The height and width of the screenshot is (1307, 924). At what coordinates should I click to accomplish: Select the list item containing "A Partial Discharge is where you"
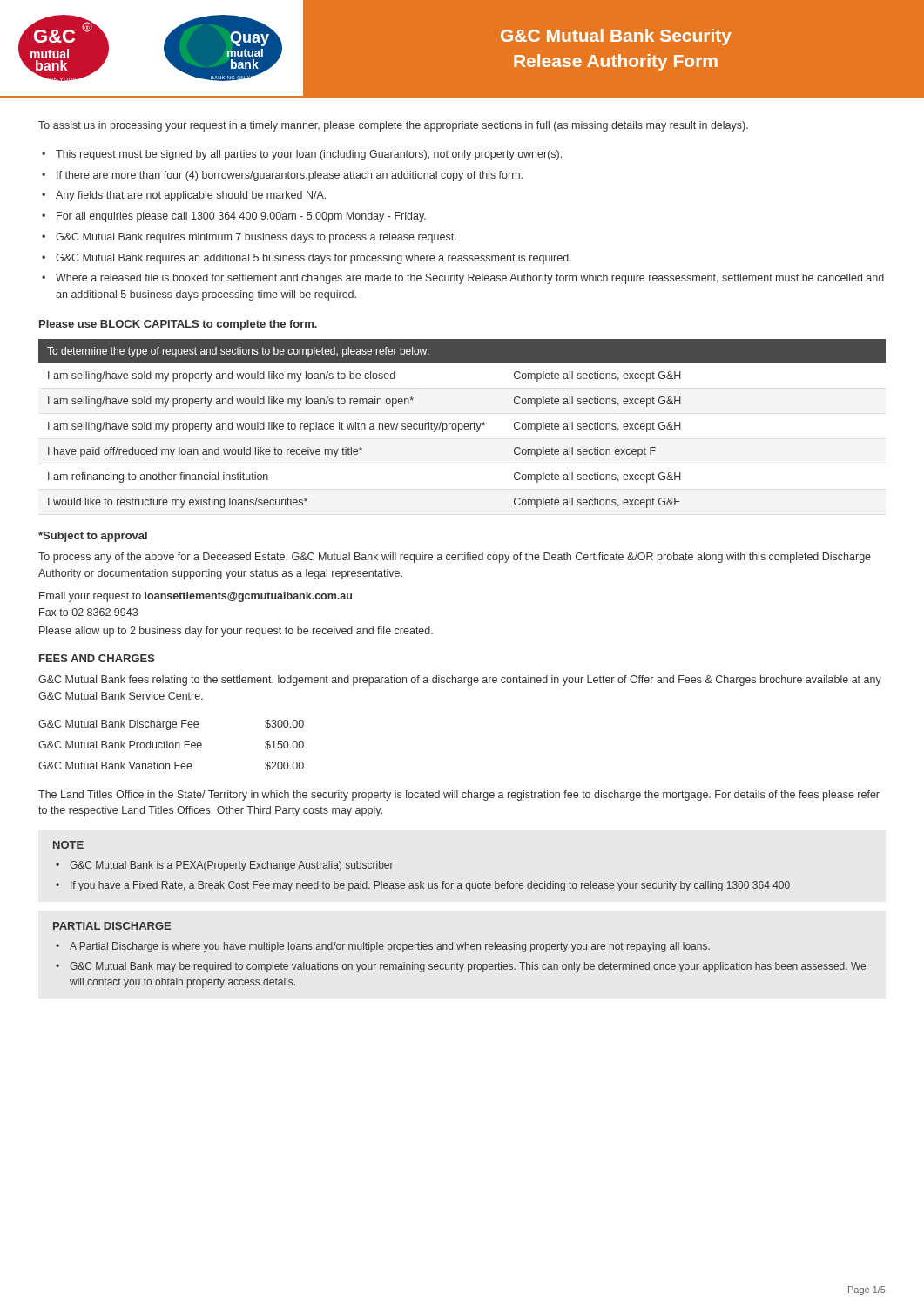click(390, 946)
